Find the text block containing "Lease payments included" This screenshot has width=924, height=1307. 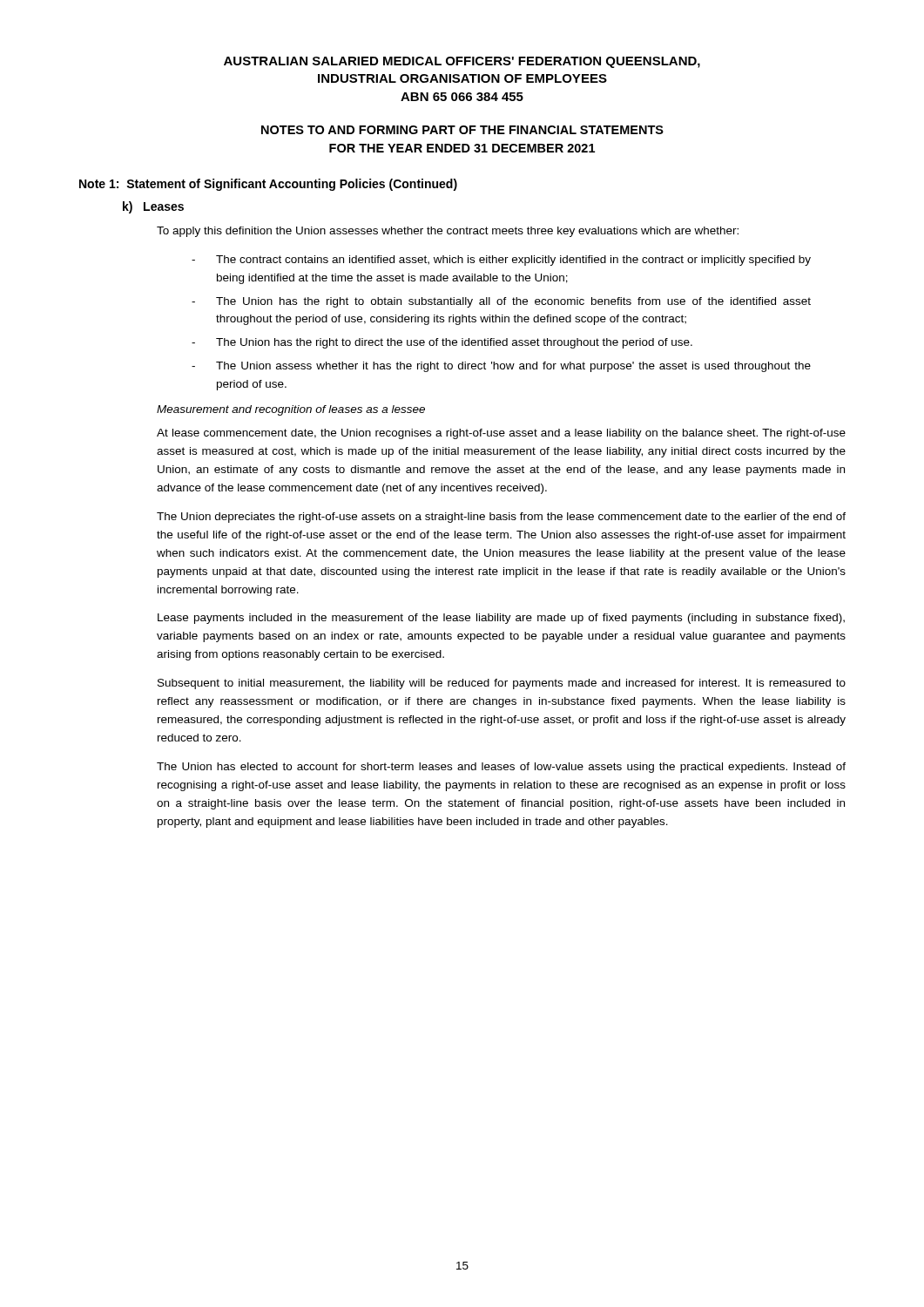pos(501,636)
